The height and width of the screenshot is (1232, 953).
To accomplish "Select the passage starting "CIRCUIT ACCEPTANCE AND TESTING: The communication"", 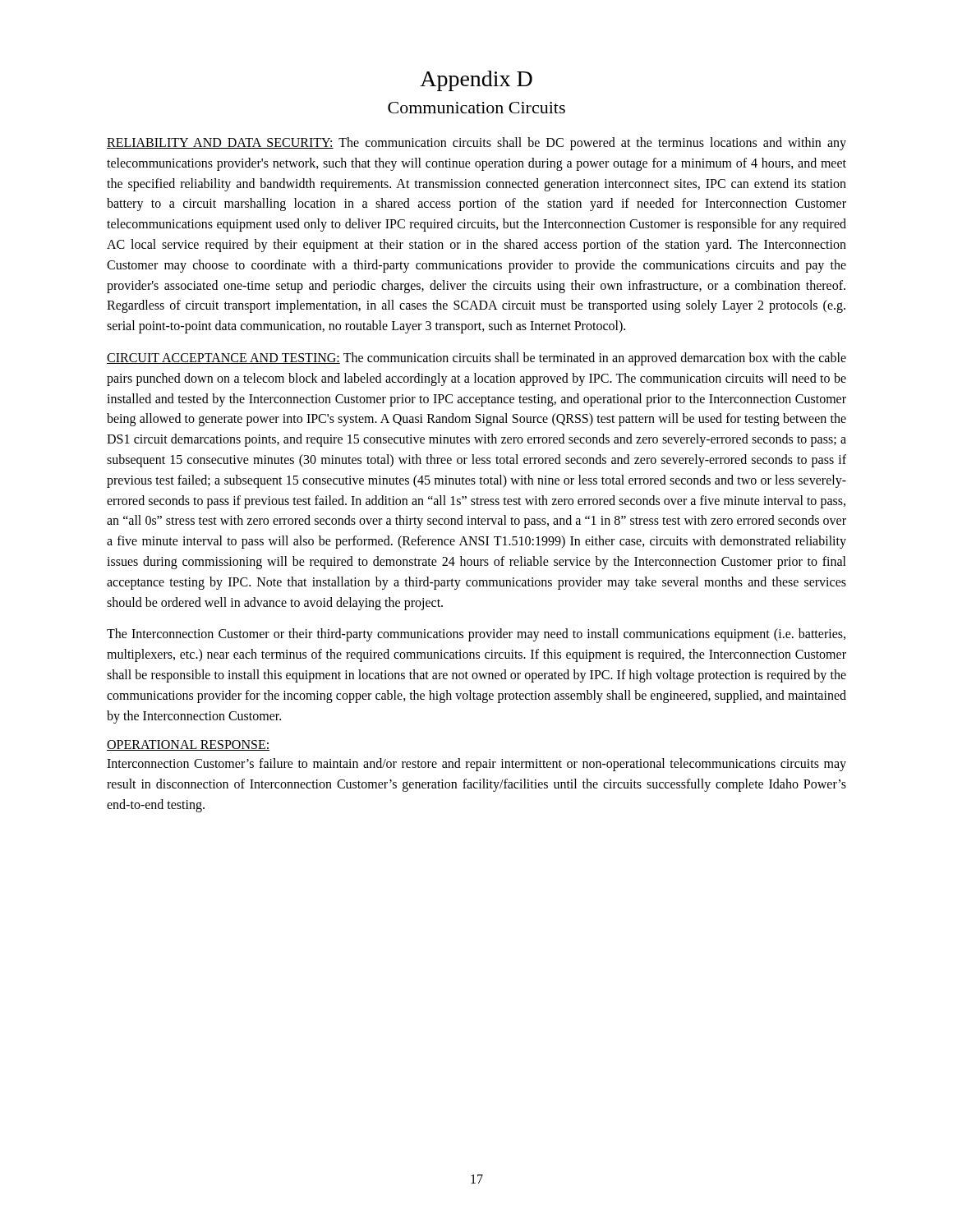I will click(x=476, y=480).
